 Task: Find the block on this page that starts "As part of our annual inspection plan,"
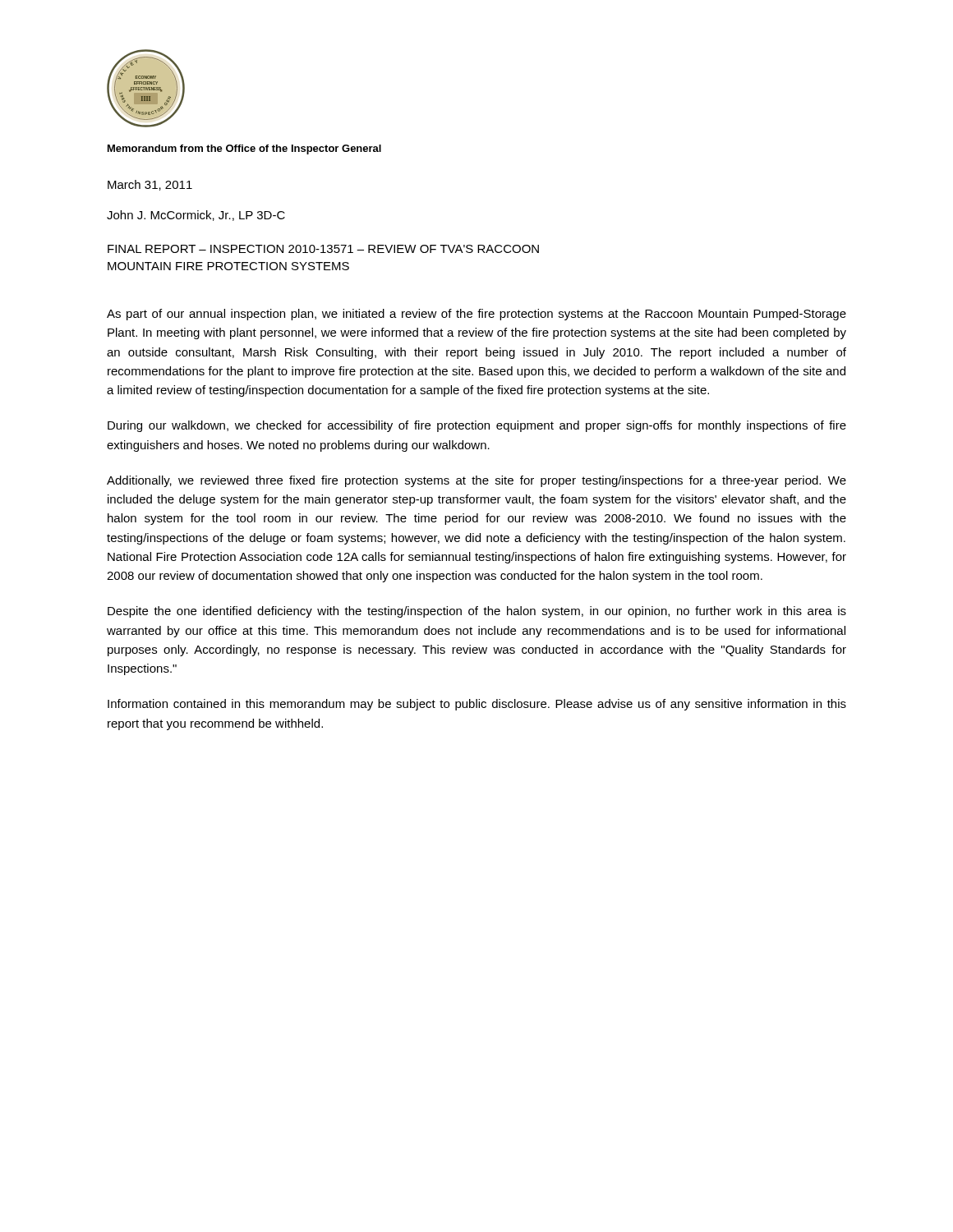pos(476,352)
